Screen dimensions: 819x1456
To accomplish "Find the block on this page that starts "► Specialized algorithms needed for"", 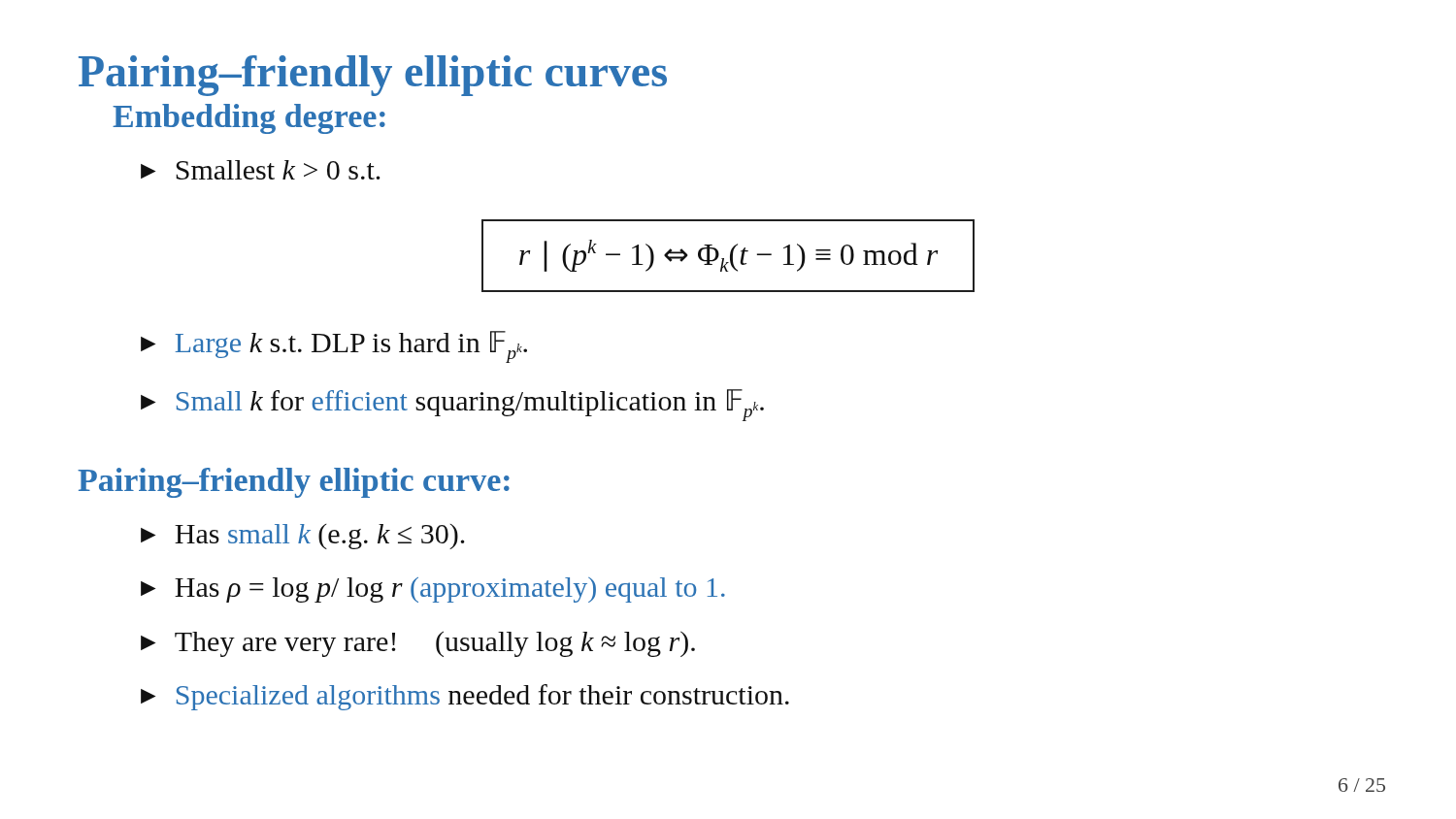I will click(x=463, y=695).
